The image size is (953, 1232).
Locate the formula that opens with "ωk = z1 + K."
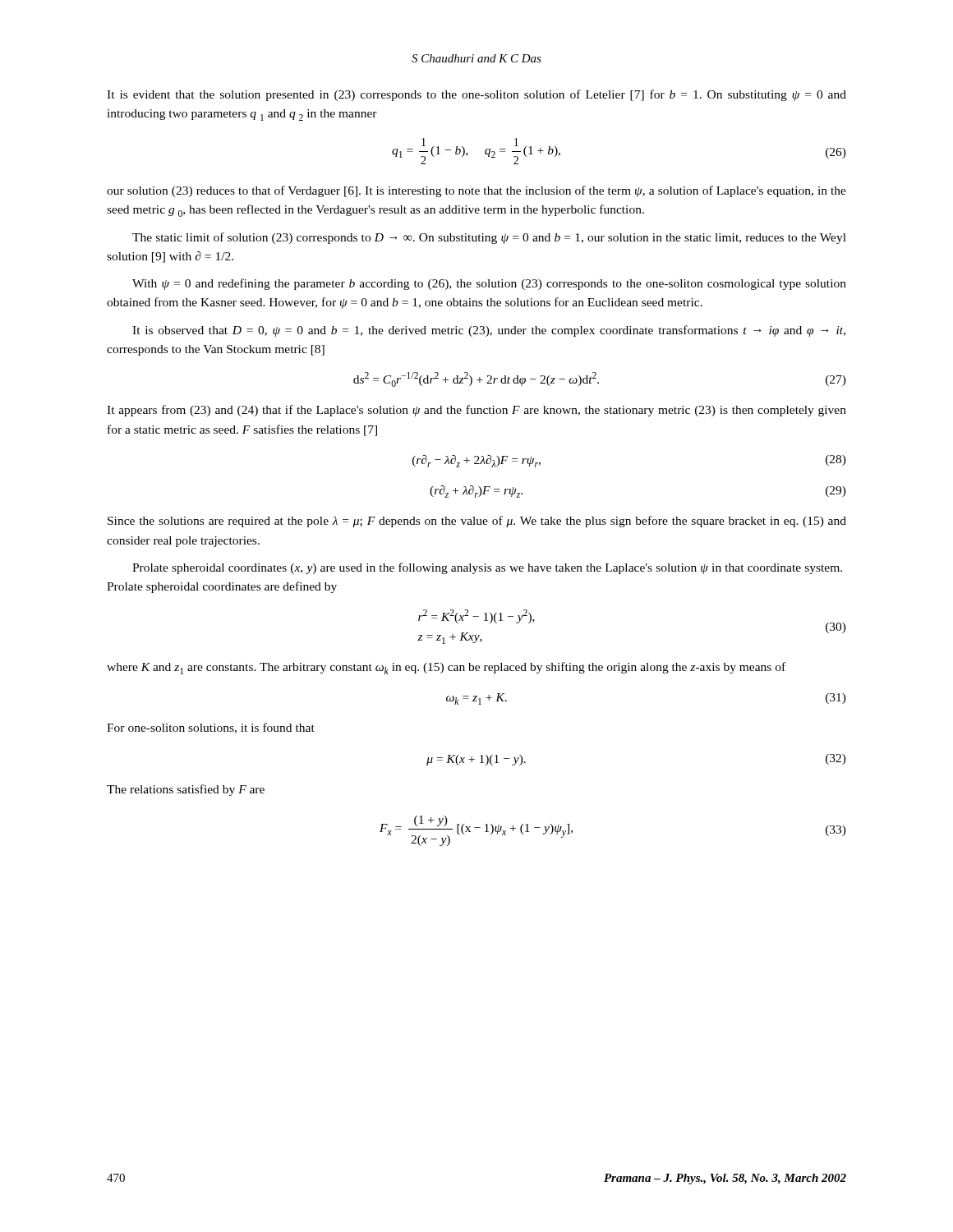(474, 699)
